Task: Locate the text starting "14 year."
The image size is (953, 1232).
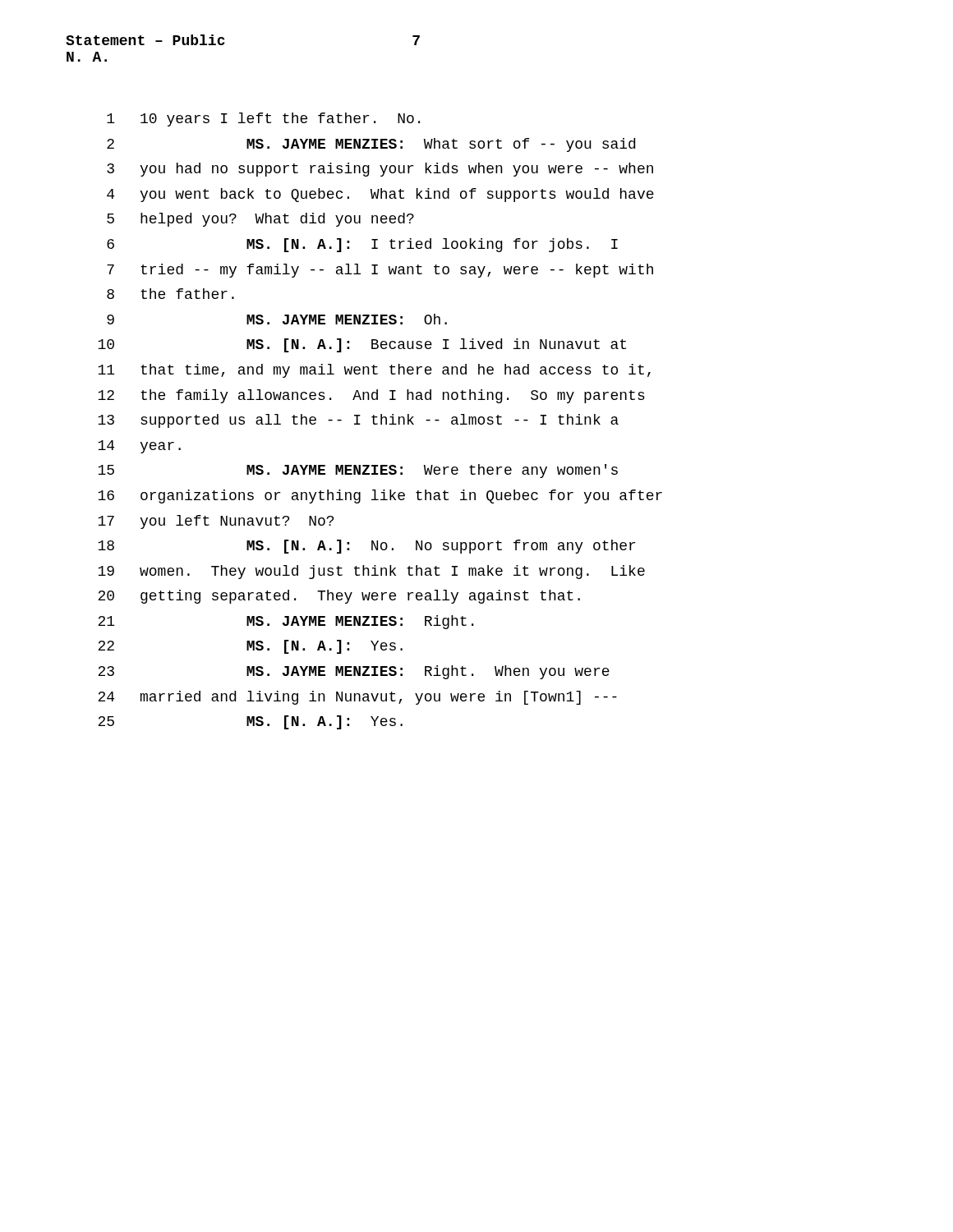Action: point(139,447)
